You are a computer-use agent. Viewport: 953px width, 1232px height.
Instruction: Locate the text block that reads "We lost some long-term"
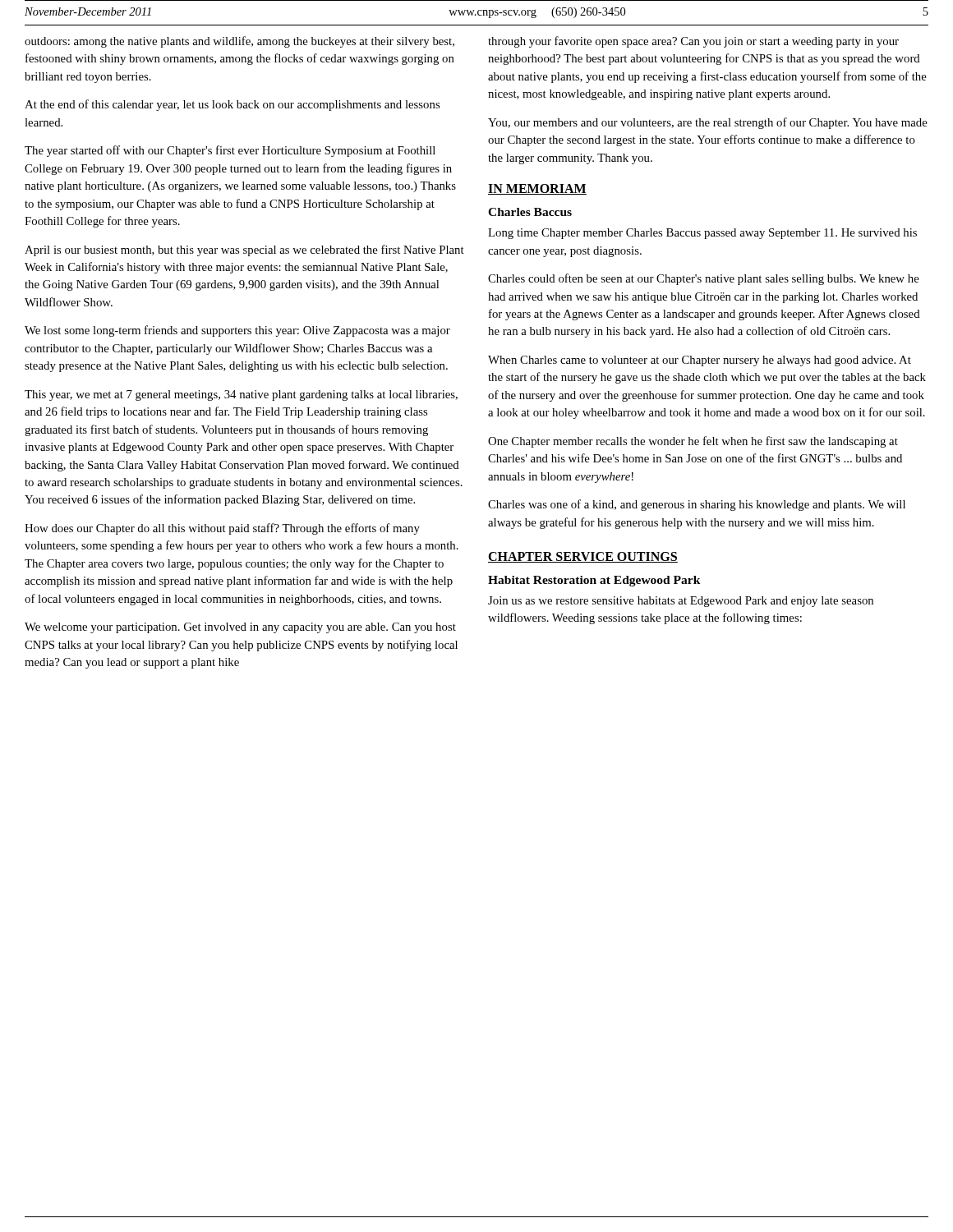pos(237,348)
